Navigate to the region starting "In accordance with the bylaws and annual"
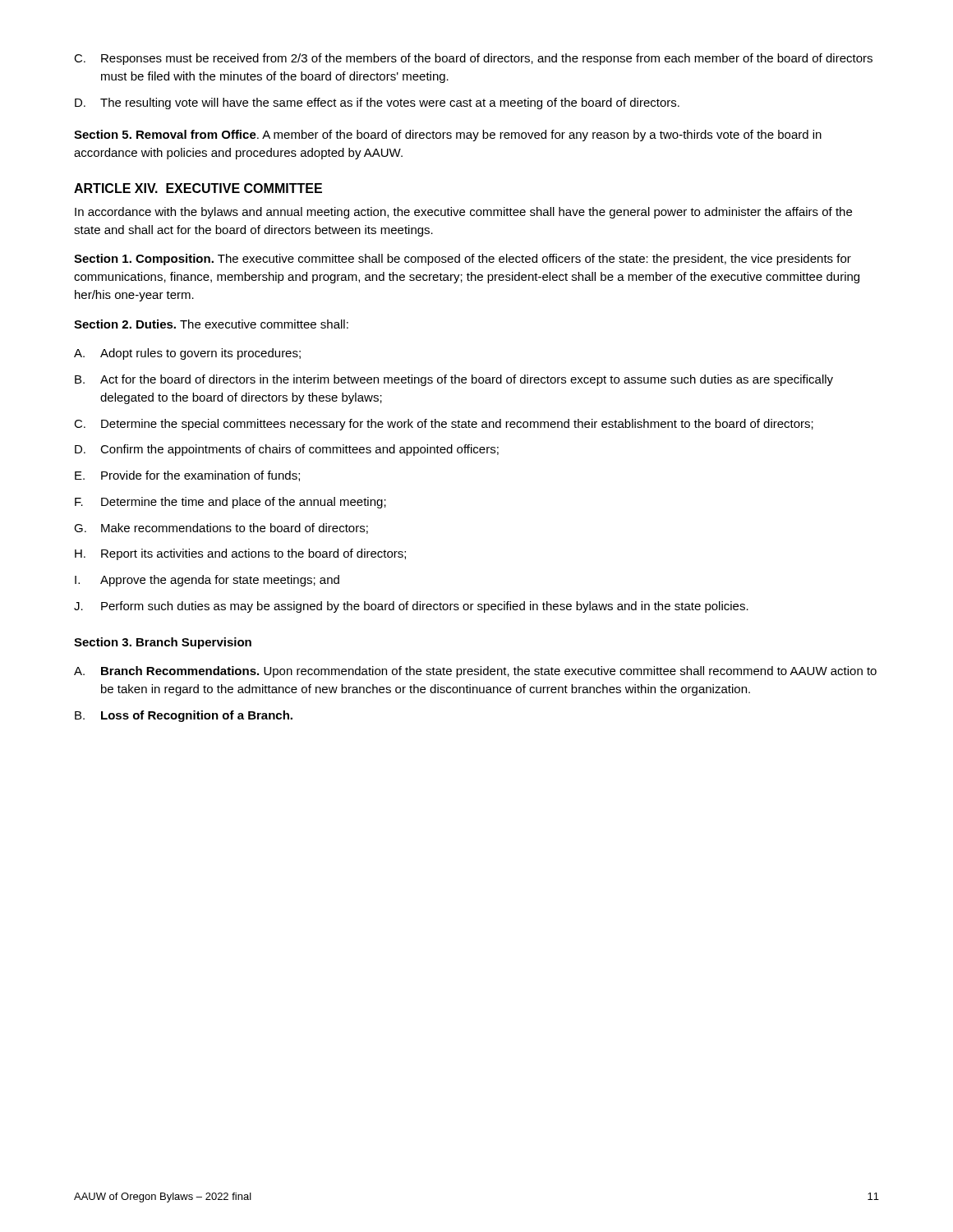This screenshot has width=953, height=1232. (463, 220)
